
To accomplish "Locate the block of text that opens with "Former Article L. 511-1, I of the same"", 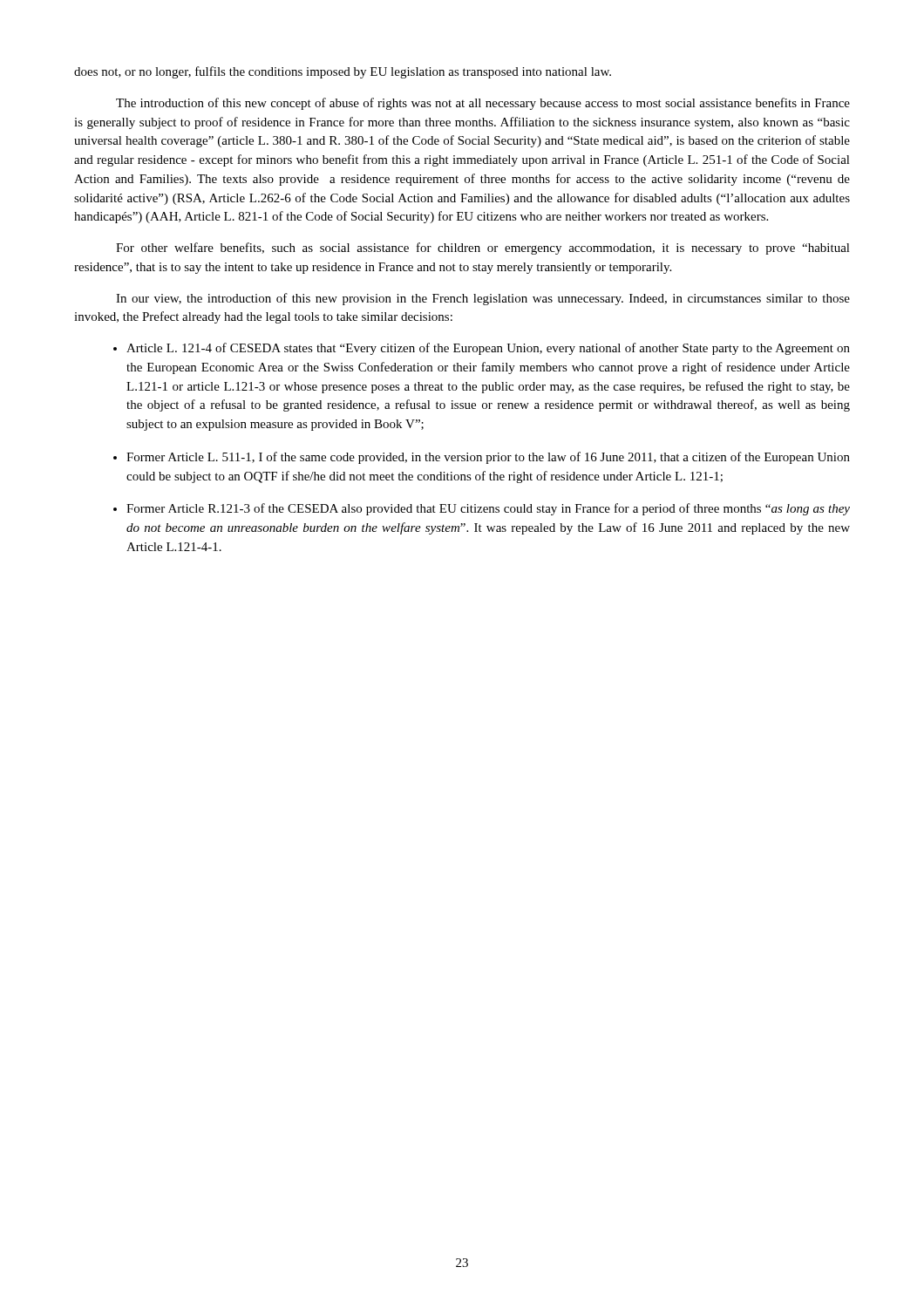I will (488, 466).
